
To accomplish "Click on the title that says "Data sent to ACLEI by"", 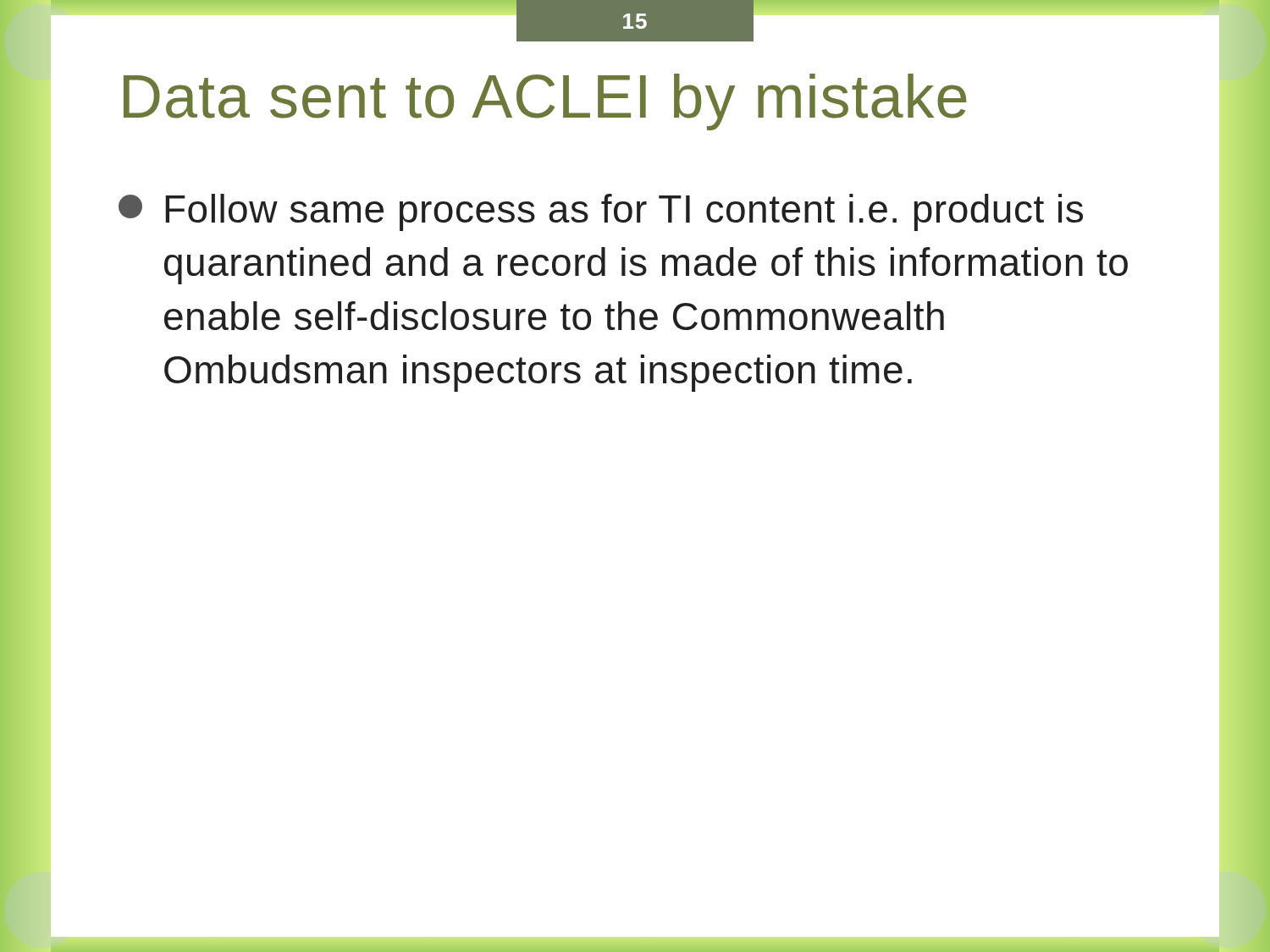I will [x=544, y=96].
